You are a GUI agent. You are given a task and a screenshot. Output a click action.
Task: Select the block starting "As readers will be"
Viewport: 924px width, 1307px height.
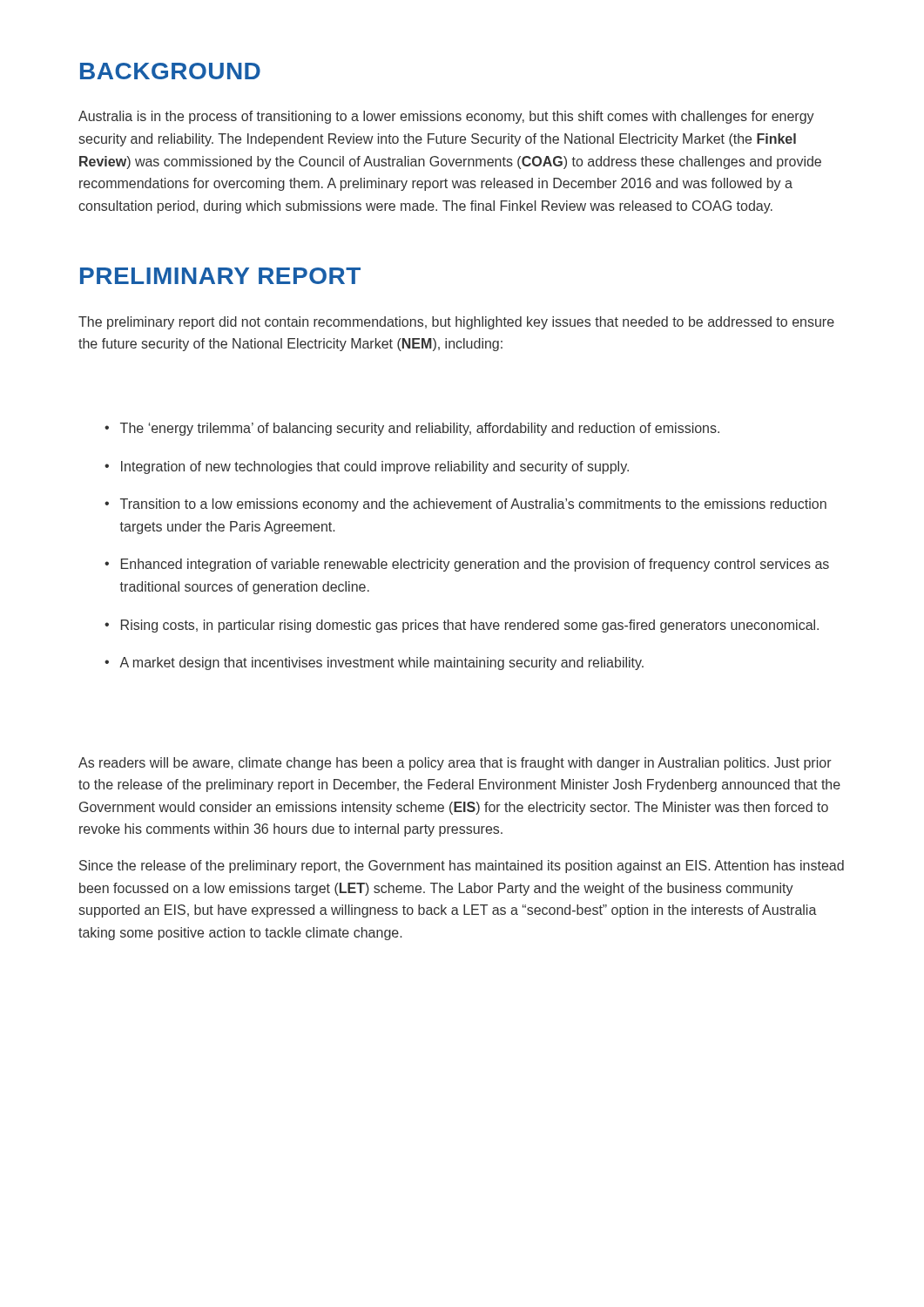[x=462, y=796]
